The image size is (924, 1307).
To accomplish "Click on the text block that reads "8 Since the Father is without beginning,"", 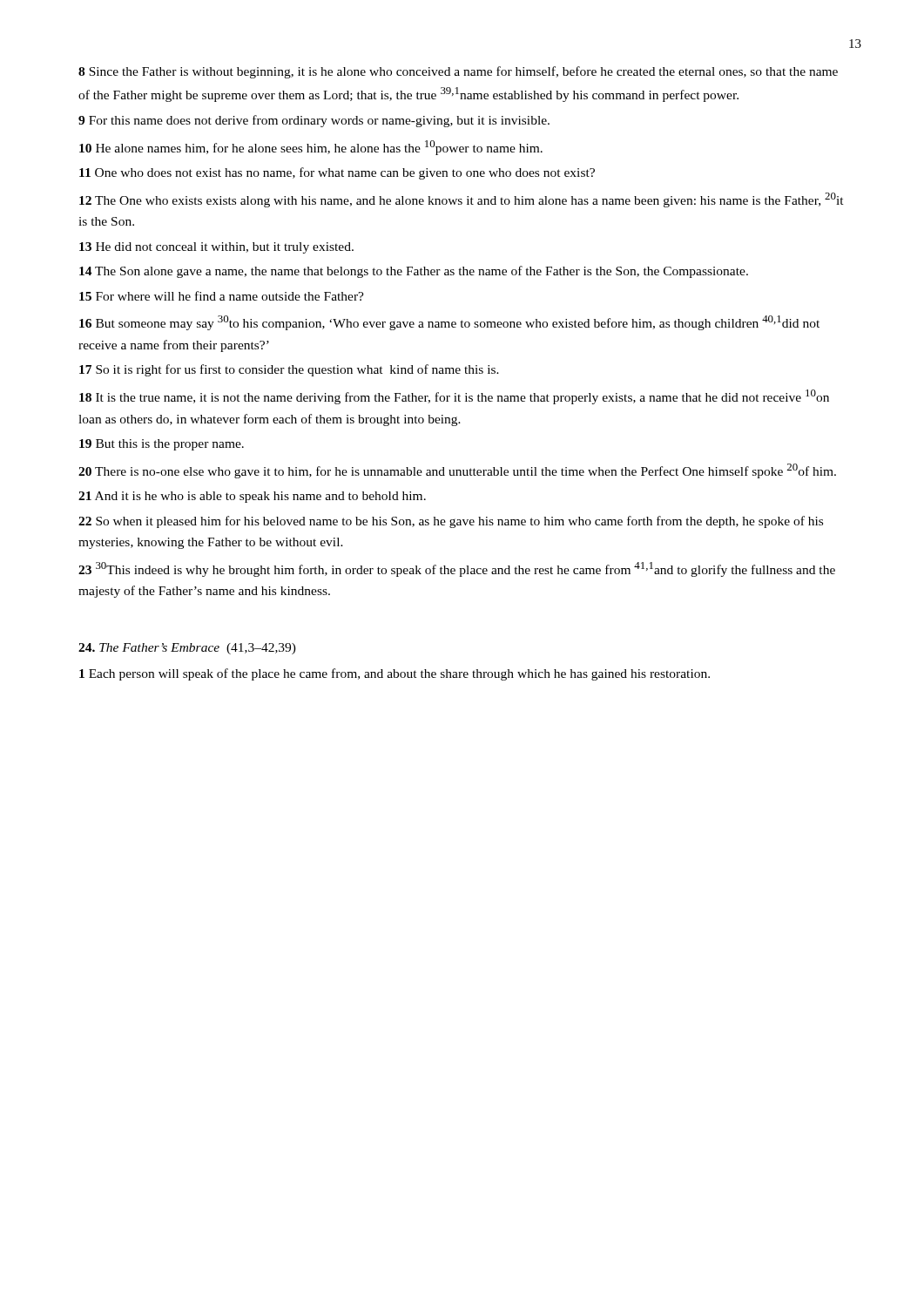I will pos(462,331).
